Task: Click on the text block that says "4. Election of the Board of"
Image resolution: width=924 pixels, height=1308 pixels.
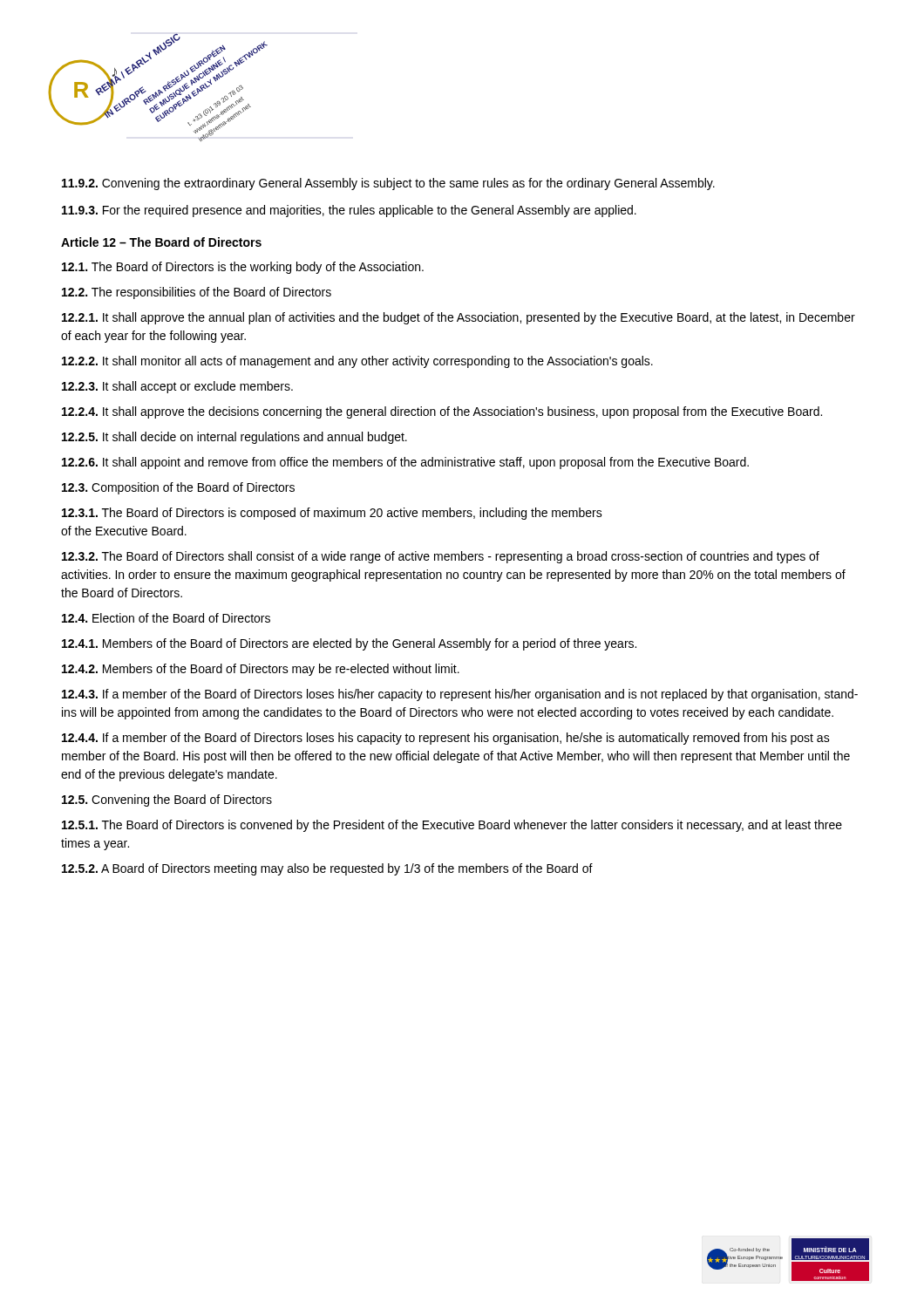Action: pos(166,618)
